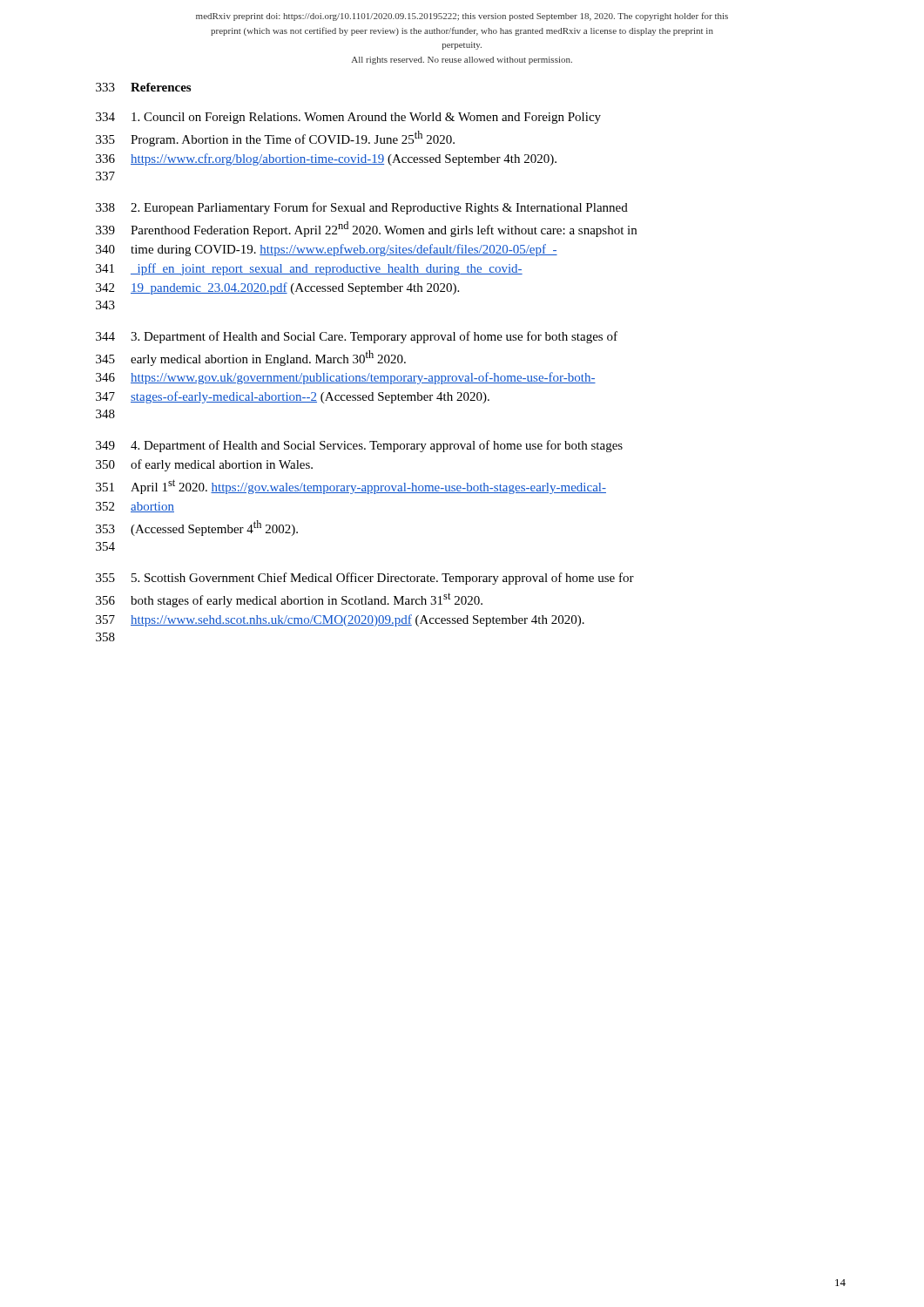Select the list item that says "344 3. Department of Health"
Screen dimensions: 1307x924
pyautogui.click(x=462, y=337)
